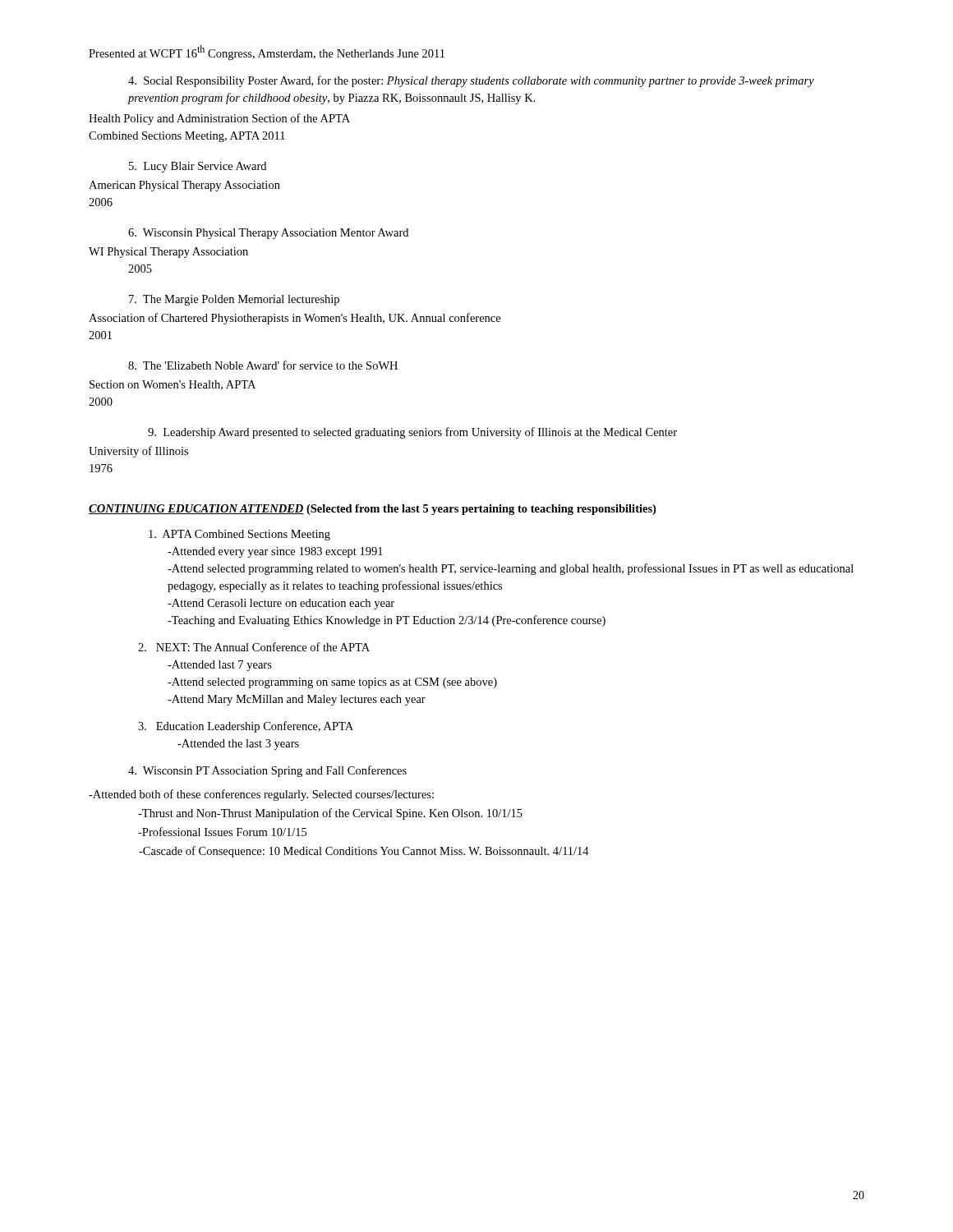Point to the element starting "Health Policy and Administration Section of"
The height and width of the screenshot is (1232, 953).
click(219, 119)
